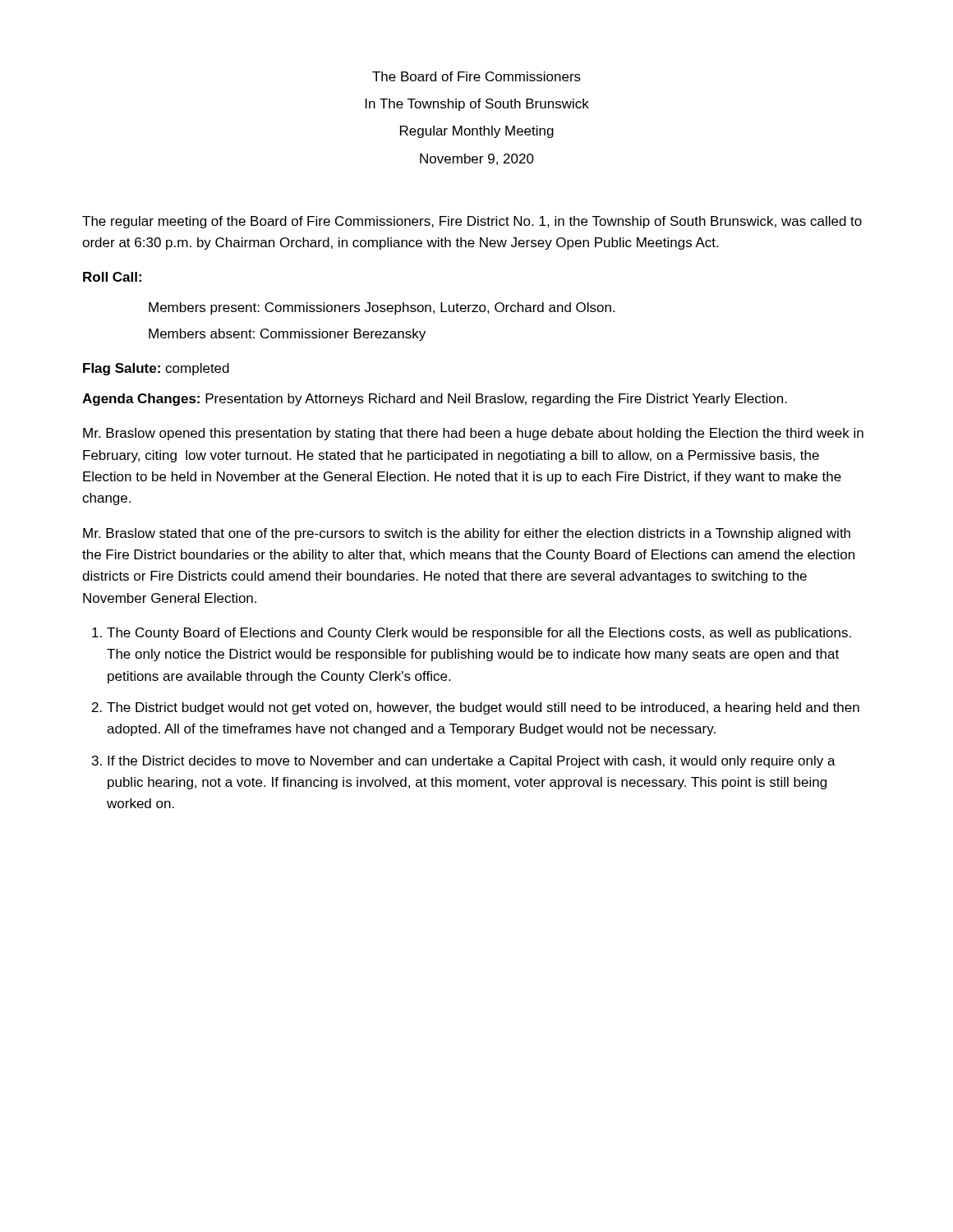Where is the title that starts "The Board of Fire Commissioners"?
The height and width of the screenshot is (1232, 953).
(476, 118)
